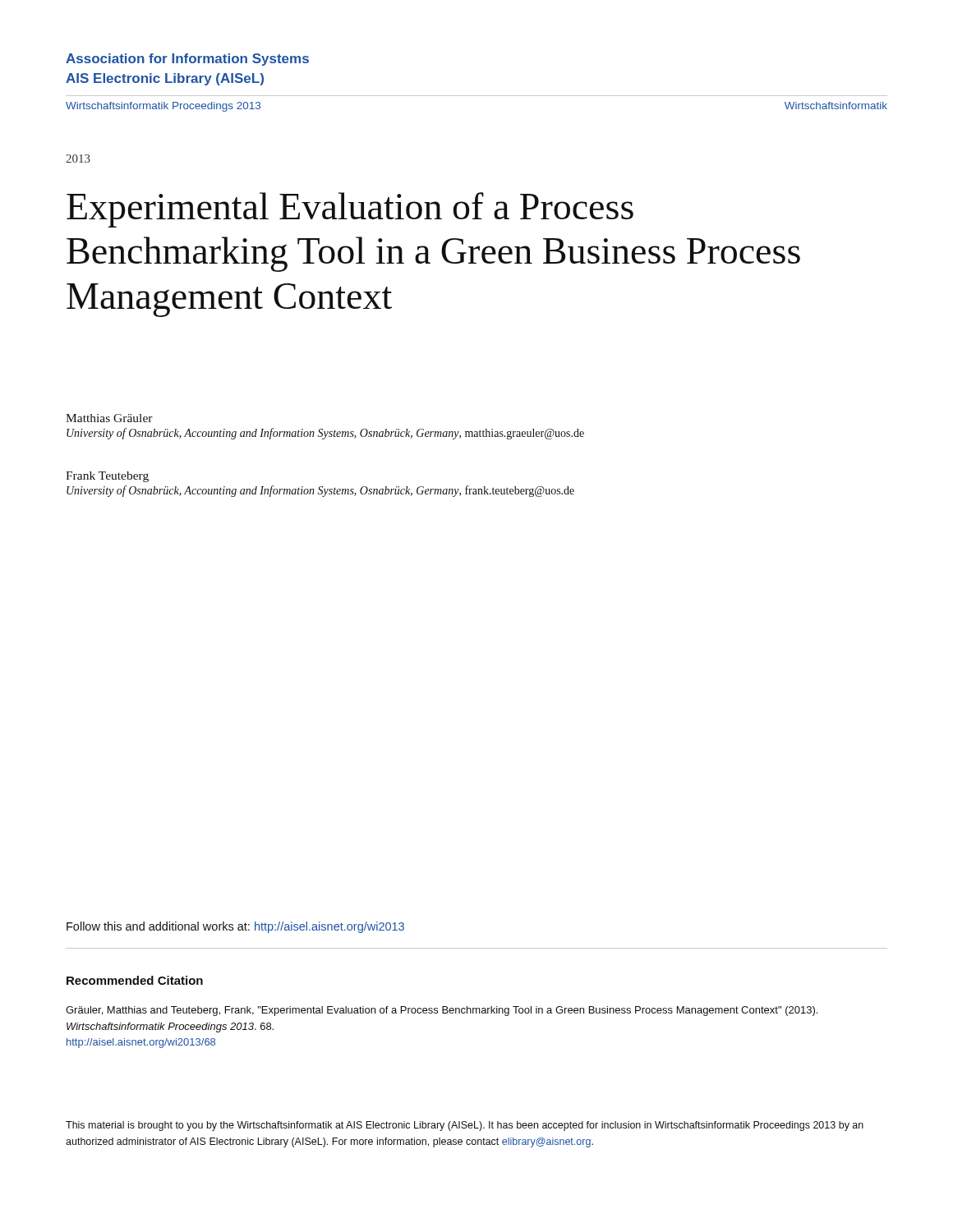Viewport: 953px width, 1232px height.
Task: Find the block on this page that starts "Matthias Gräuler University of Osnabrück, Accounting"
Action: [476, 425]
